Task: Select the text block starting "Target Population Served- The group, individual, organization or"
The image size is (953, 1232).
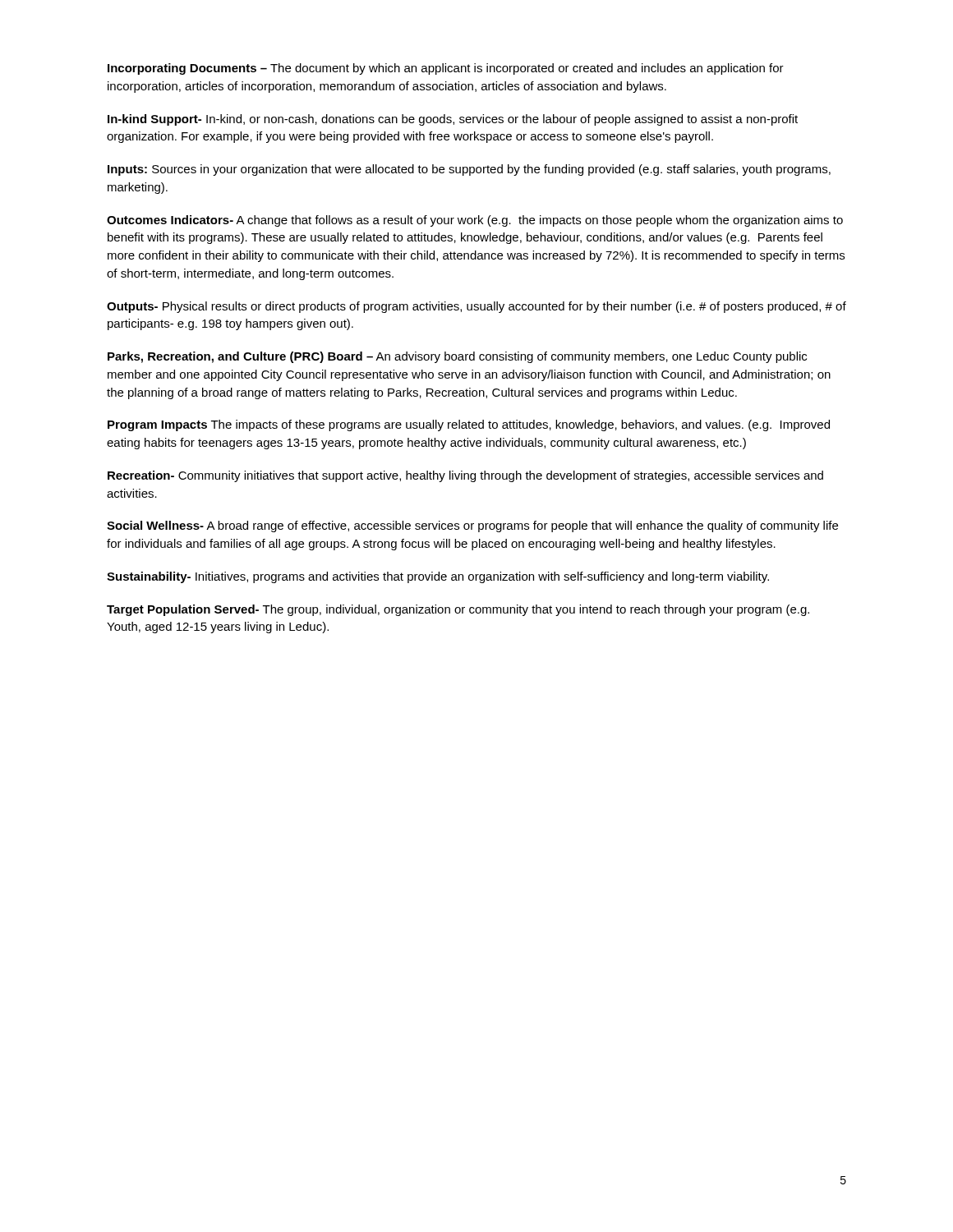Action: [x=460, y=618]
